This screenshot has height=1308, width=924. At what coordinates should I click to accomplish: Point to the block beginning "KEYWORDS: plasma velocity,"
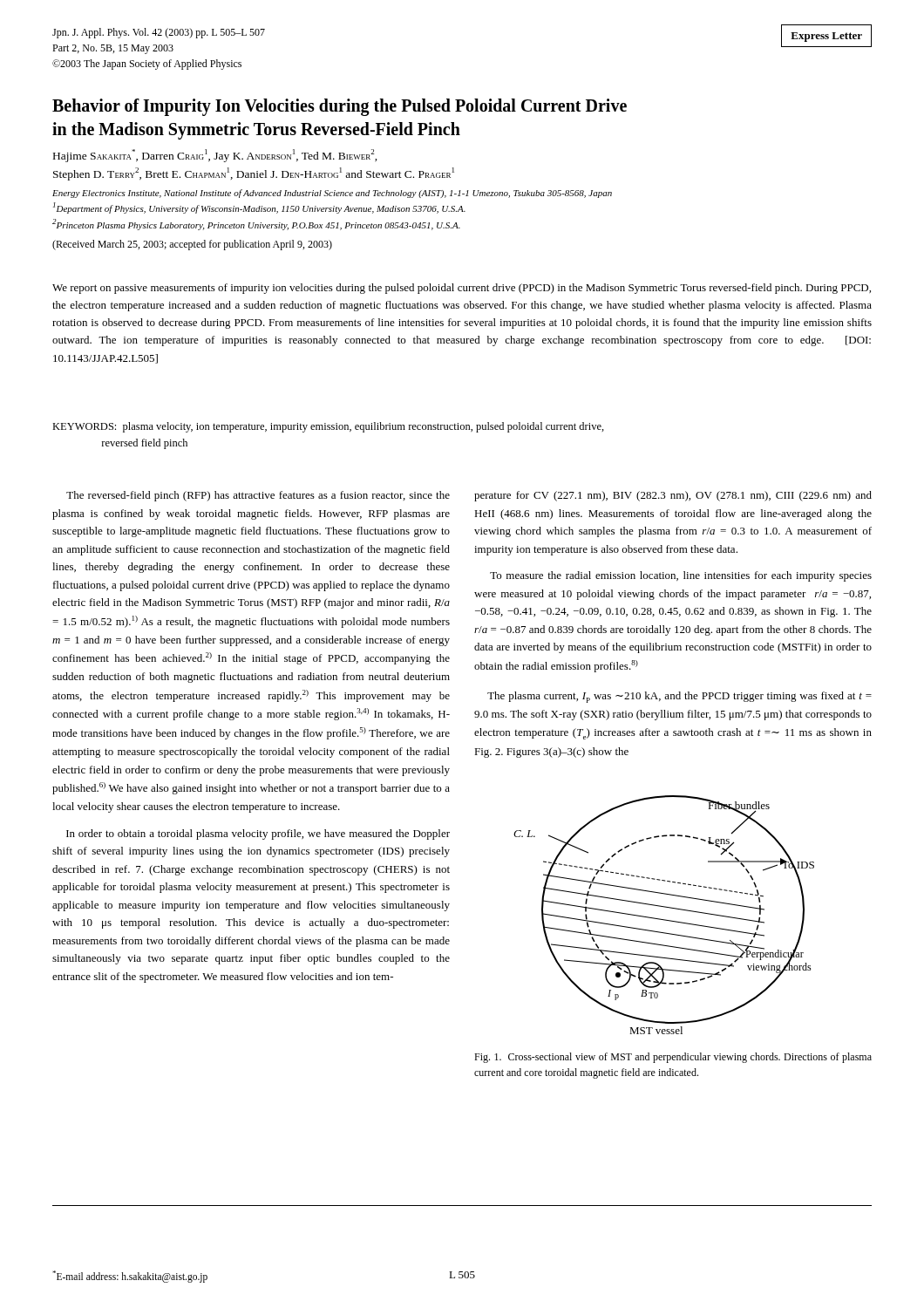(x=328, y=435)
